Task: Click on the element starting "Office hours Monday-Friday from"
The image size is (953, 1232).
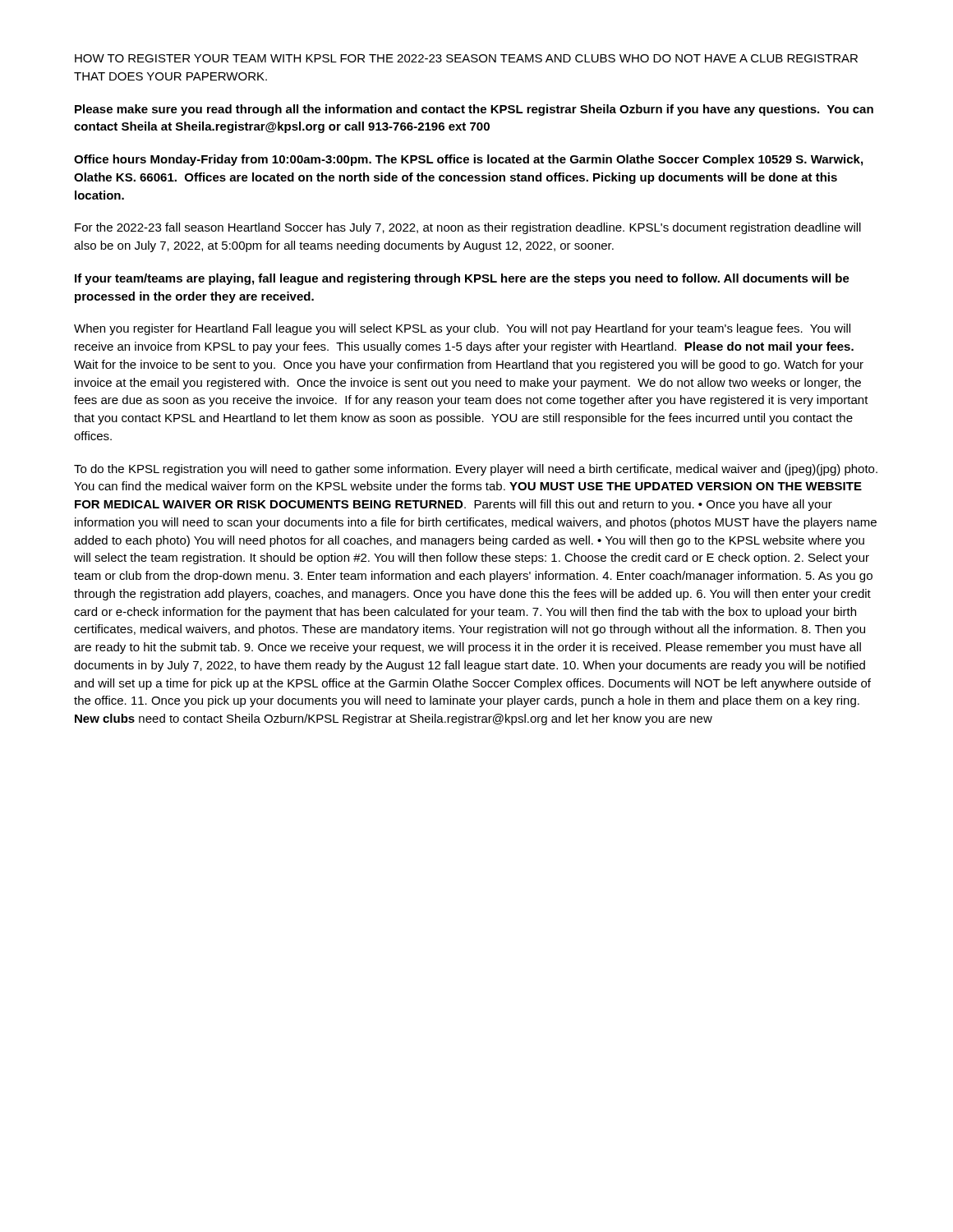Action: click(x=469, y=177)
